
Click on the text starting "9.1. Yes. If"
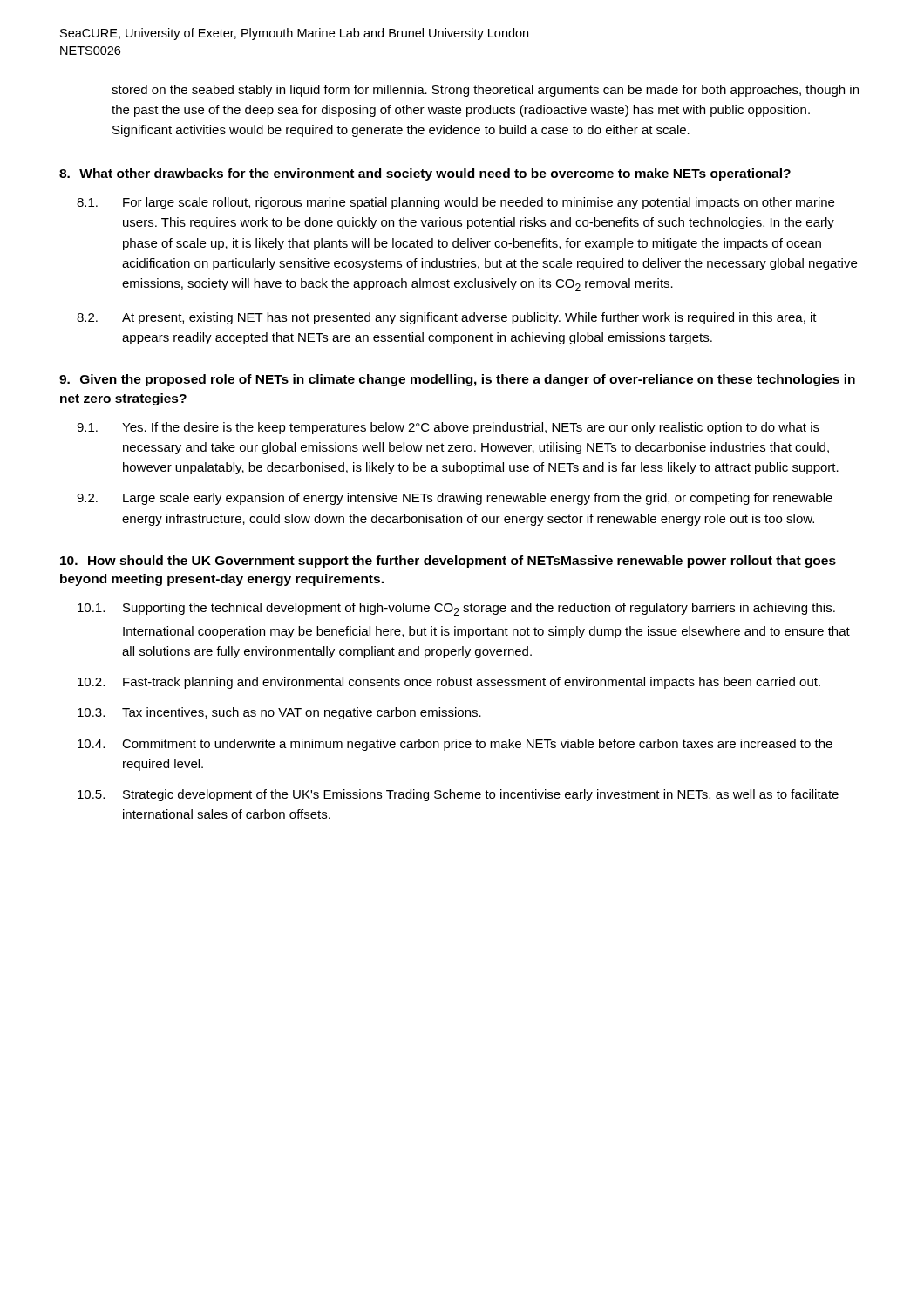471,447
